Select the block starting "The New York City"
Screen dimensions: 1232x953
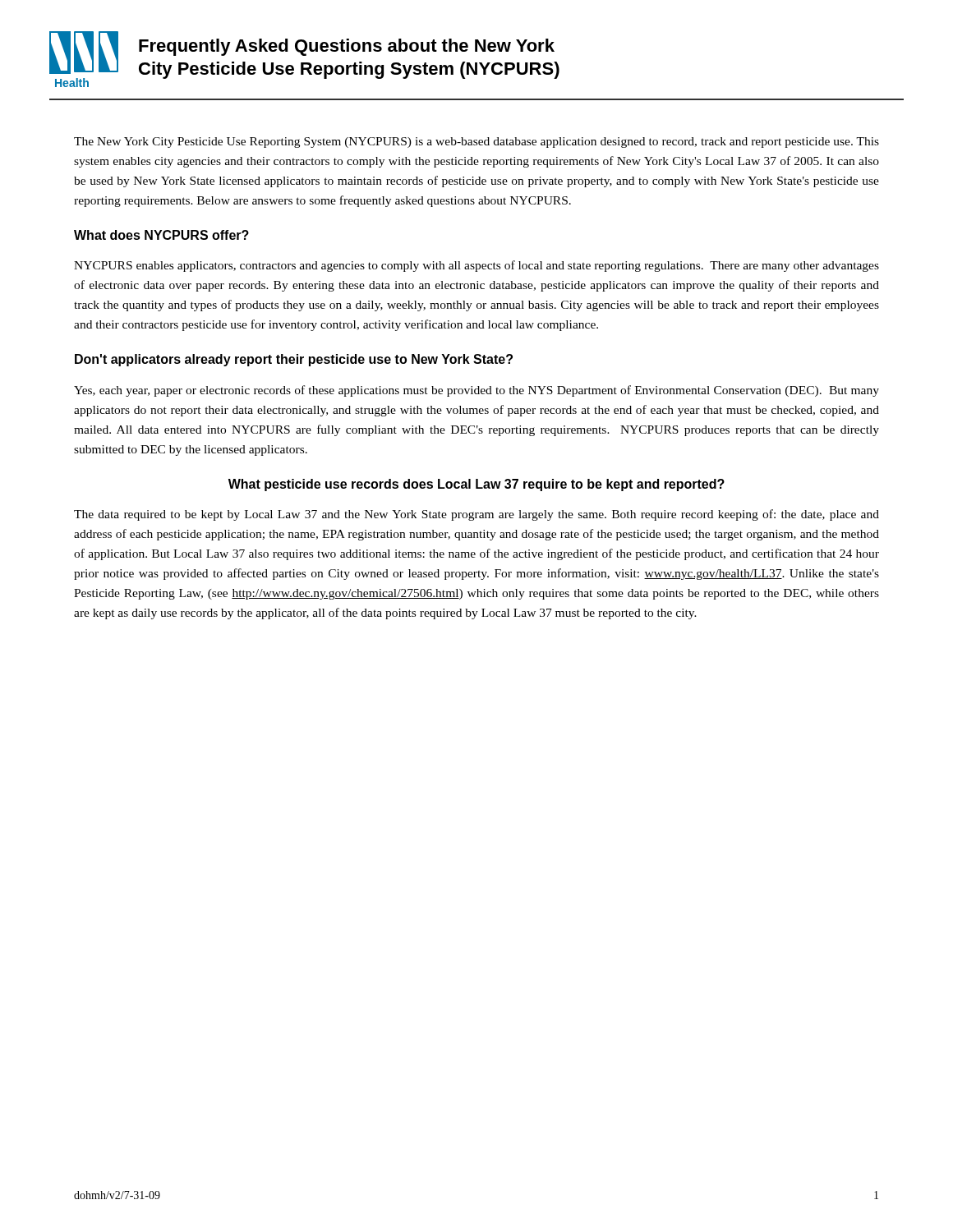[x=476, y=170]
